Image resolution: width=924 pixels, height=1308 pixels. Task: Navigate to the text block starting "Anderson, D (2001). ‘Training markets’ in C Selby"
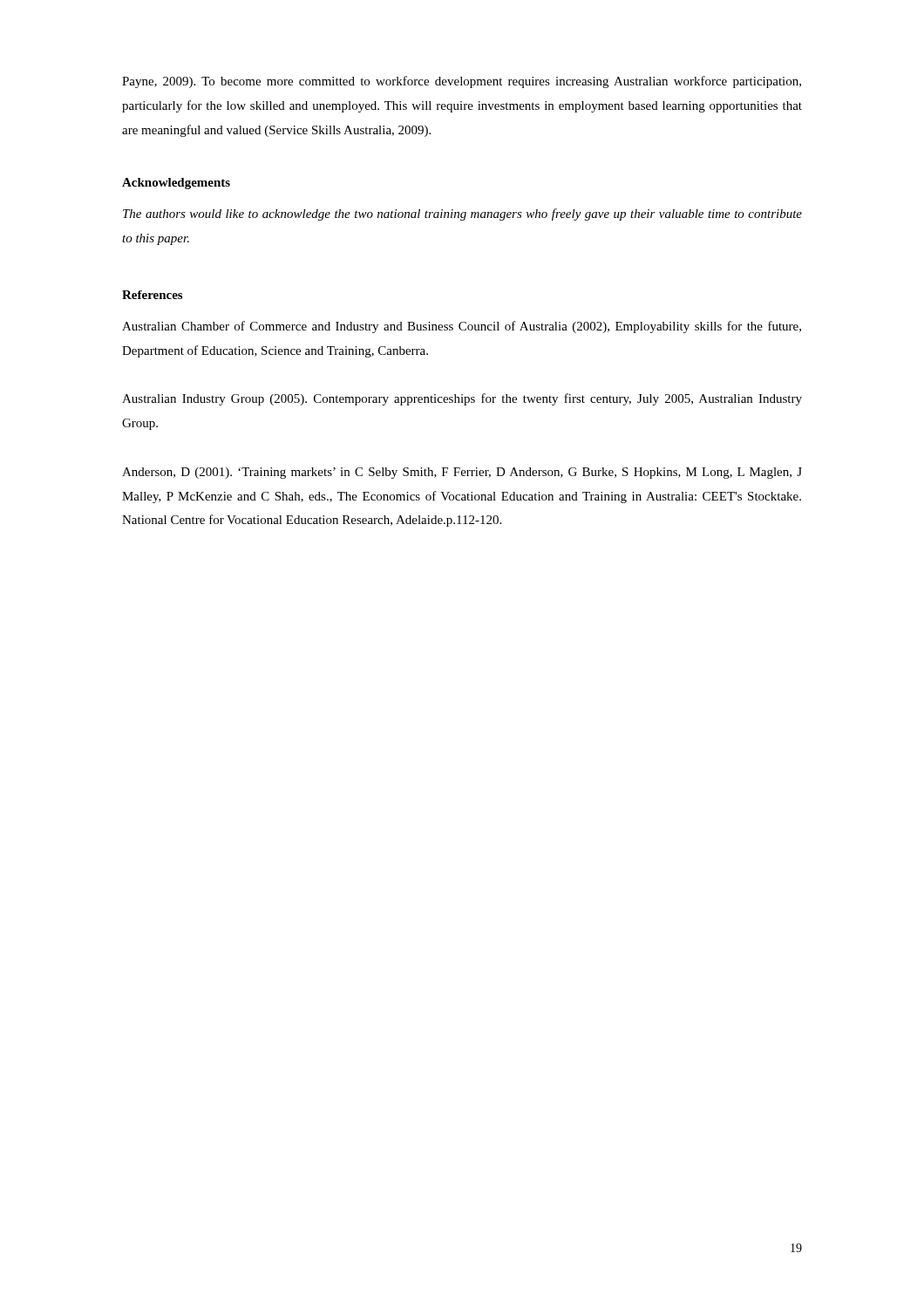[x=462, y=496]
